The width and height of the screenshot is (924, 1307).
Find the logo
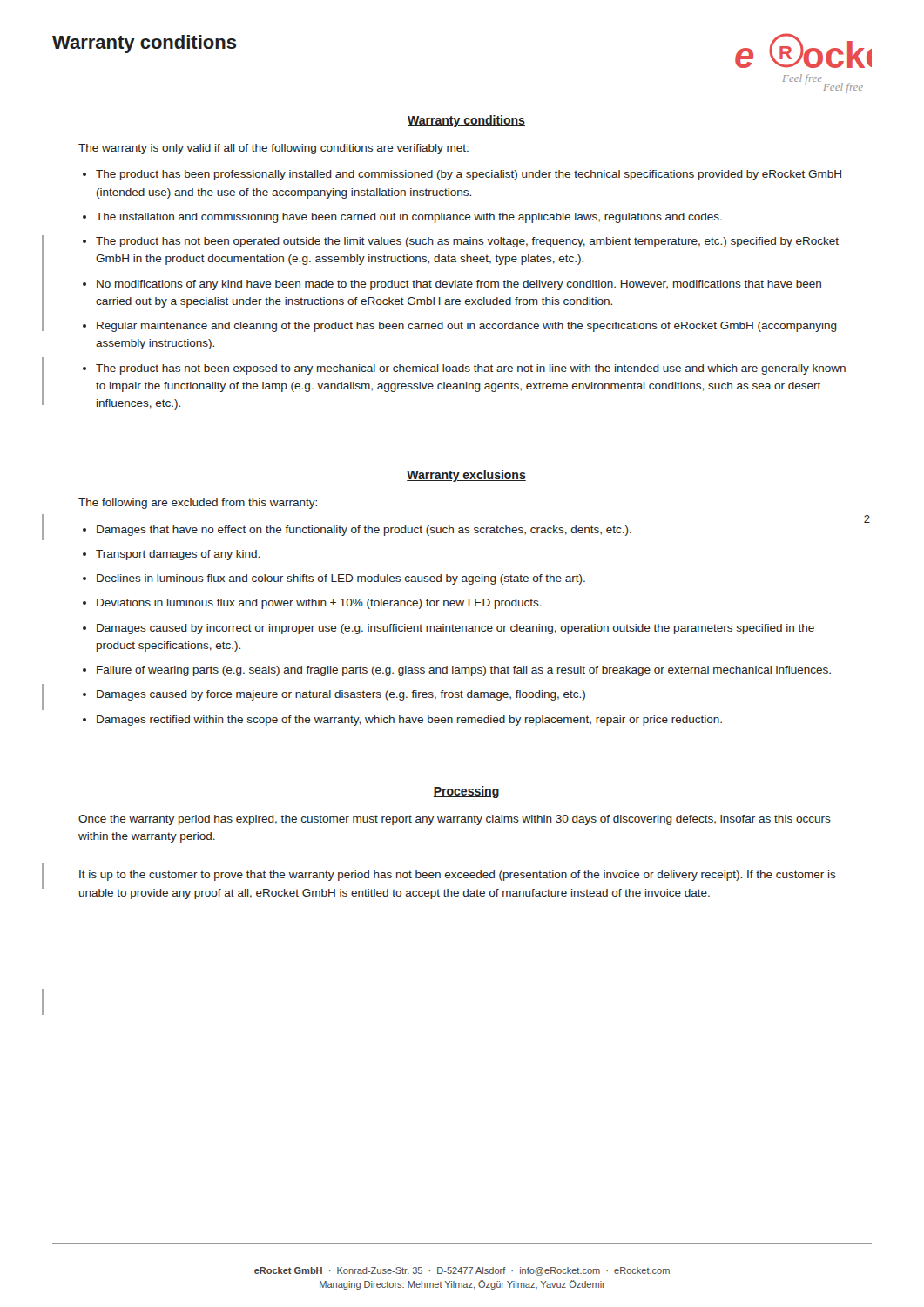coord(802,61)
